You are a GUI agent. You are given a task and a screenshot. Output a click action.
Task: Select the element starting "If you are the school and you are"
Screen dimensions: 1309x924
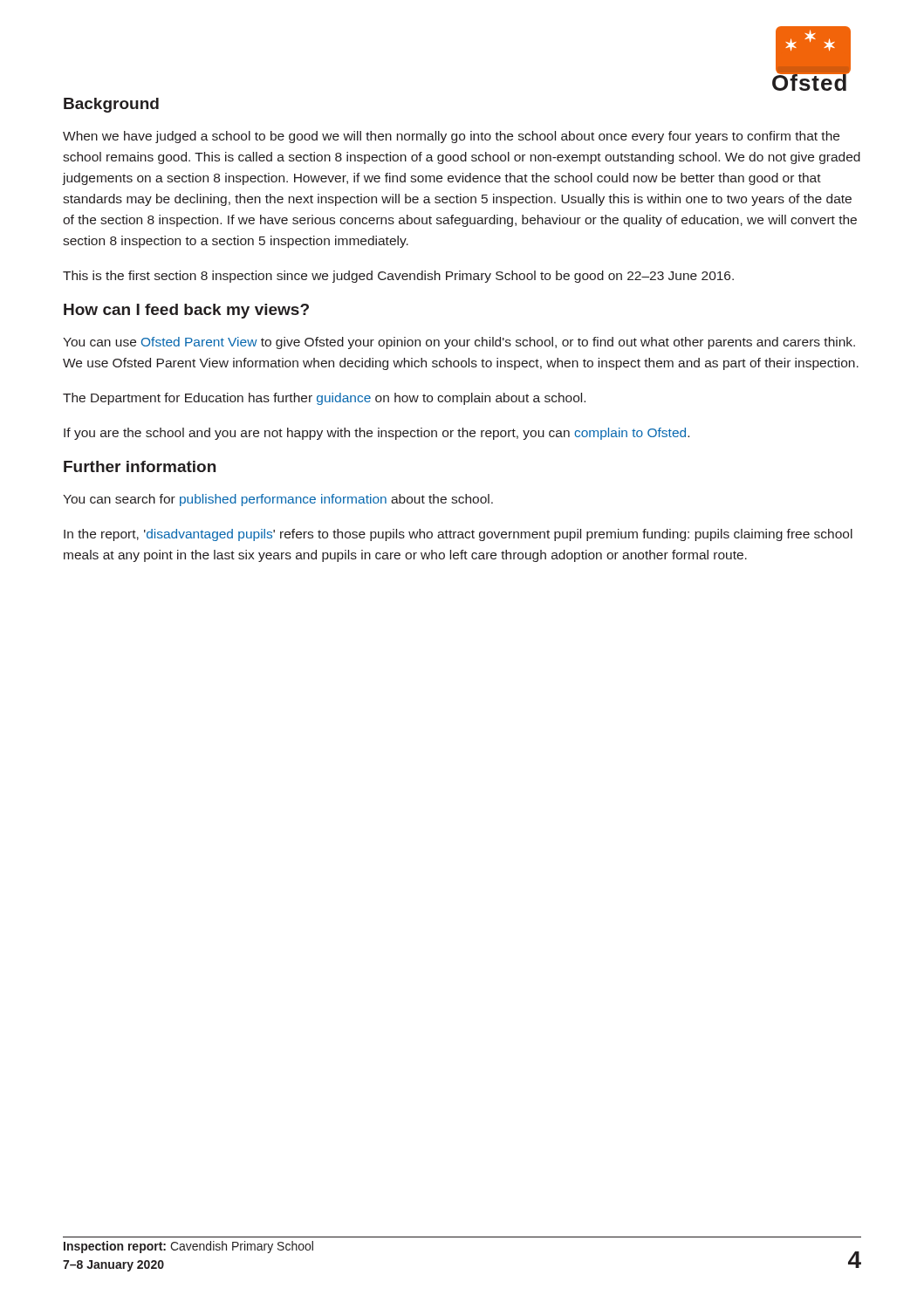(x=377, y=433)
